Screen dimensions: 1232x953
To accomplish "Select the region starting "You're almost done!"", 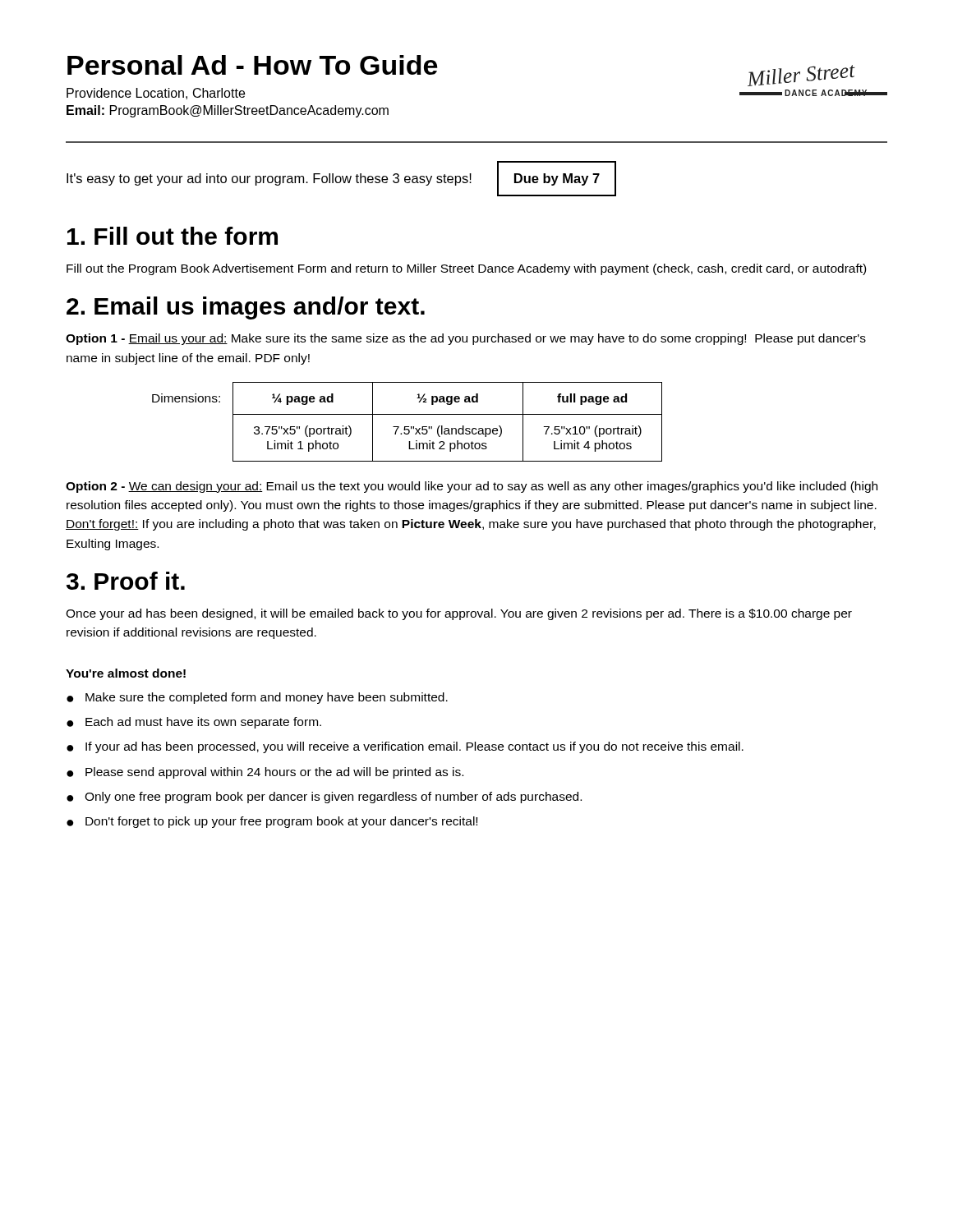I will [126, 673].
